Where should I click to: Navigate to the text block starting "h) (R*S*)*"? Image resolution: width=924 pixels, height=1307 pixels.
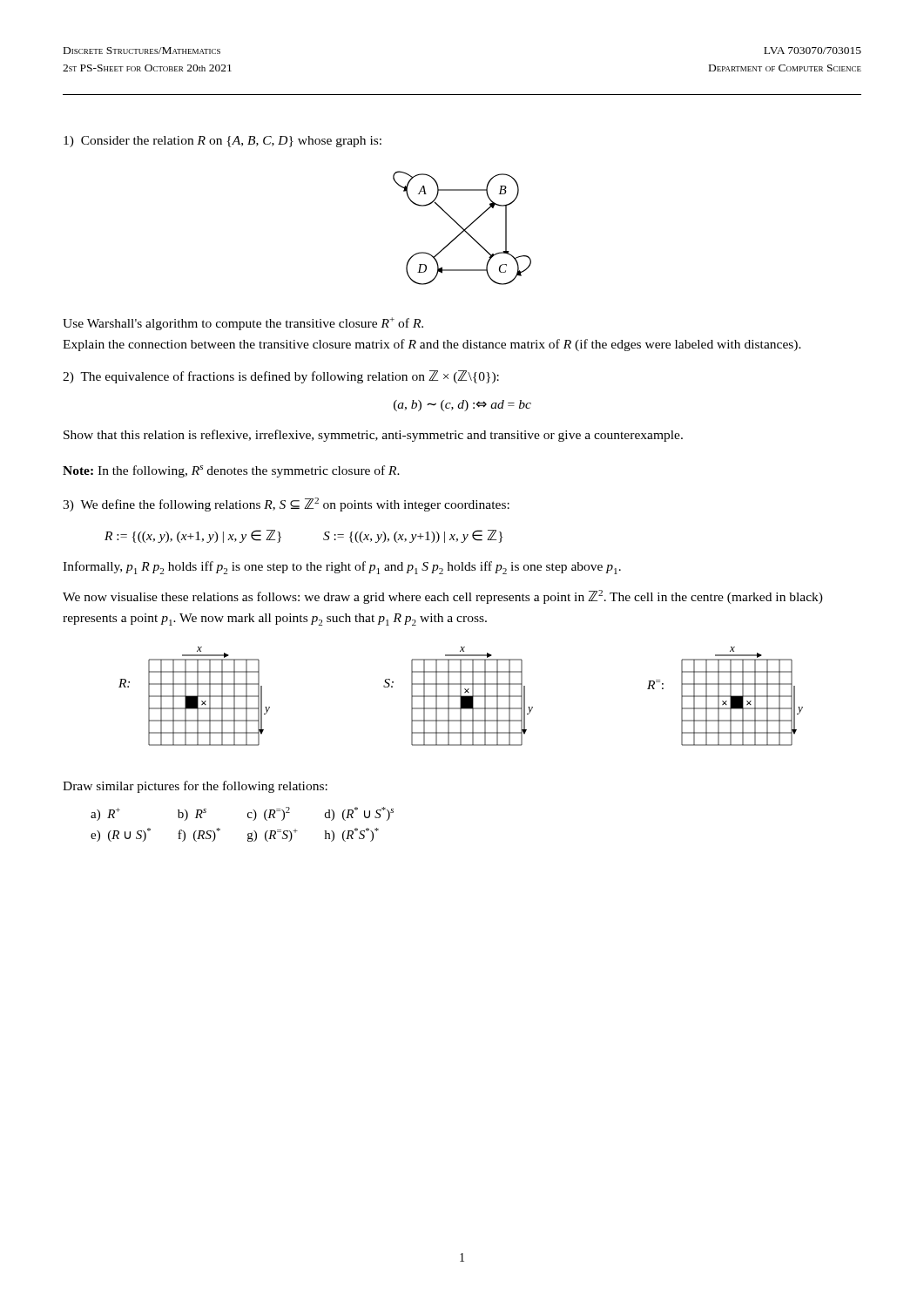[351, 834]
